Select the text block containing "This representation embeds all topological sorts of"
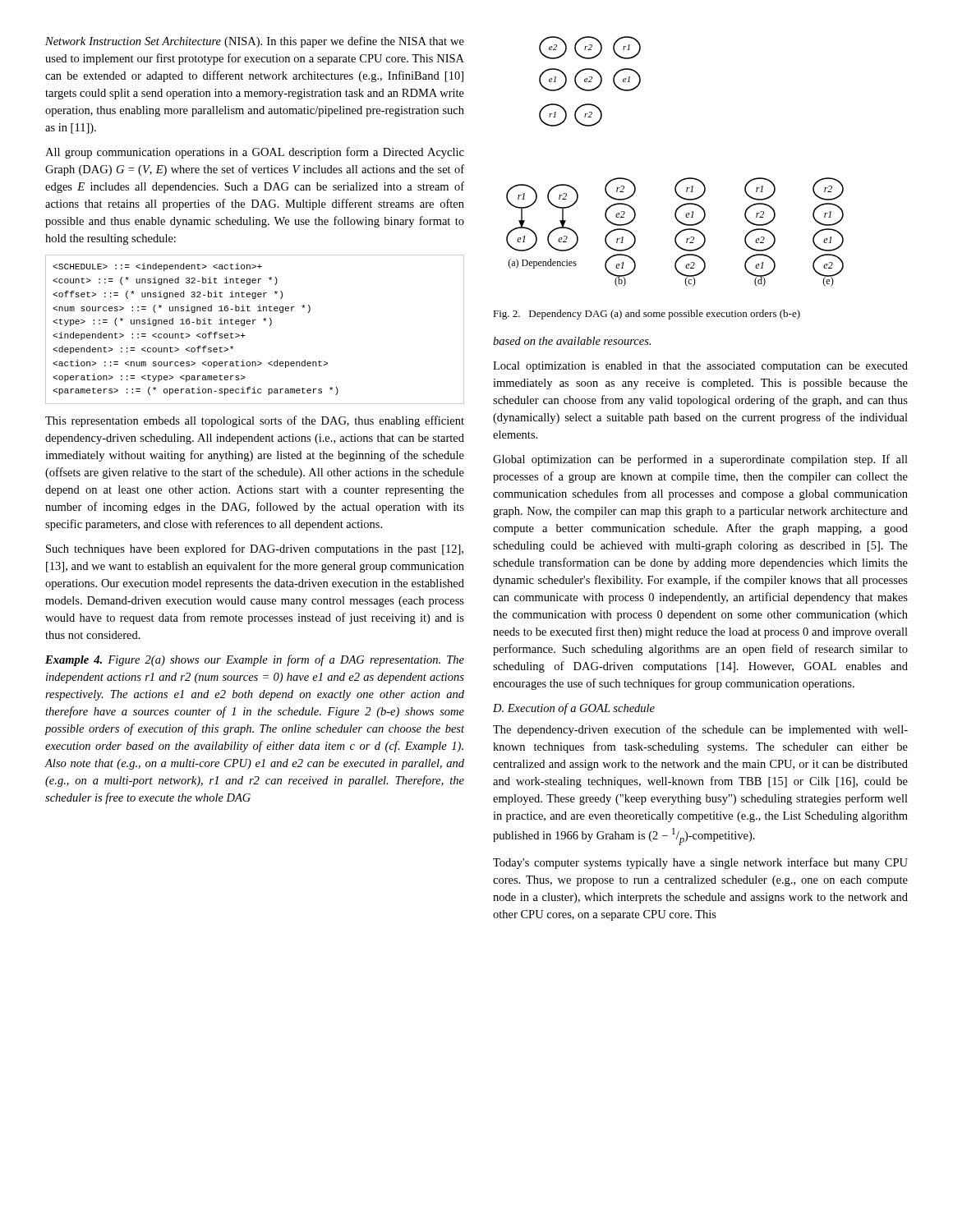Image resolution: width=953 pixels, height=1232 pixels. [255, 473]
